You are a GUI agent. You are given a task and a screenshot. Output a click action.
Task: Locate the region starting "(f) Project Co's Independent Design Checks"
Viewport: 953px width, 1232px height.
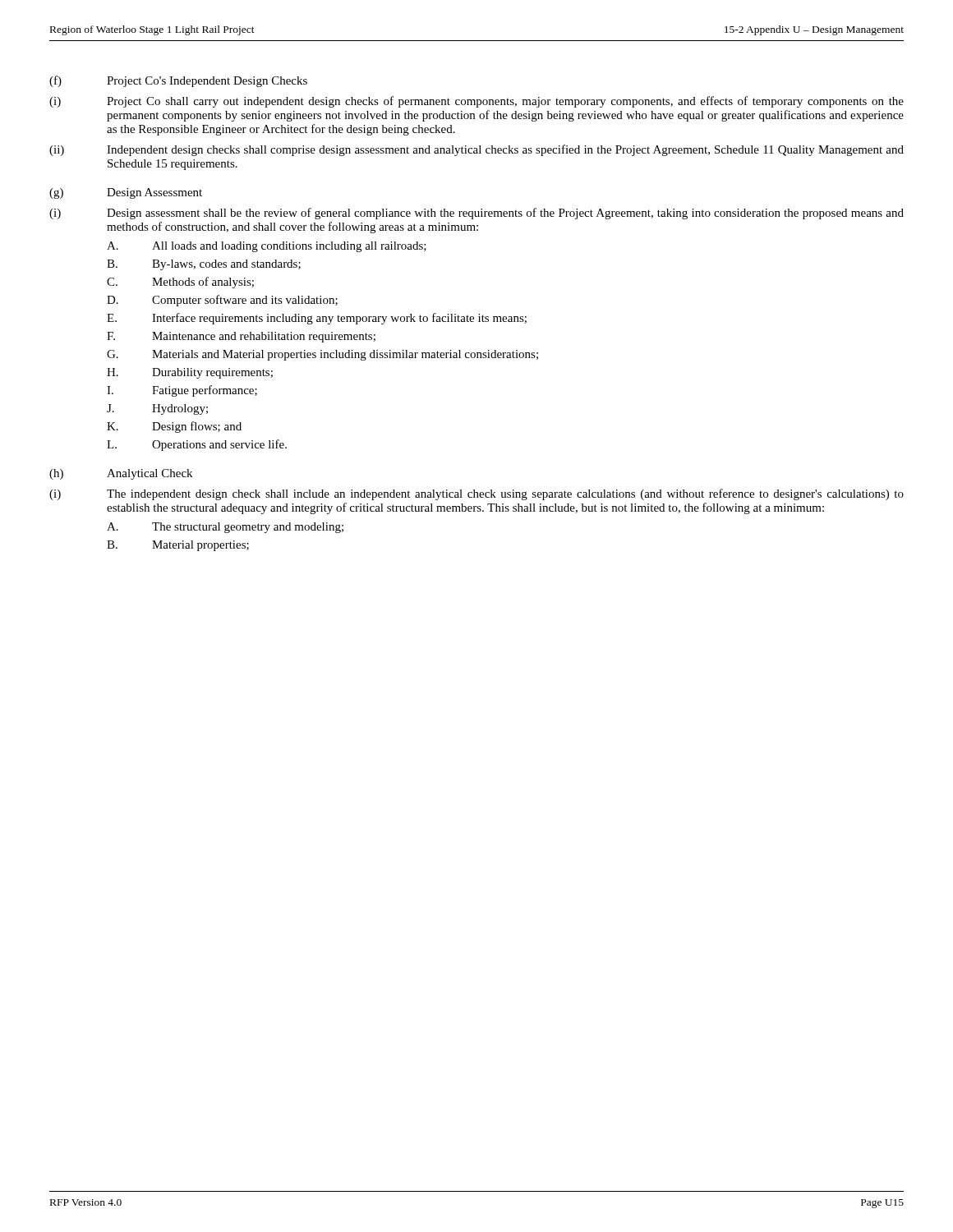(x=178, y=81)
